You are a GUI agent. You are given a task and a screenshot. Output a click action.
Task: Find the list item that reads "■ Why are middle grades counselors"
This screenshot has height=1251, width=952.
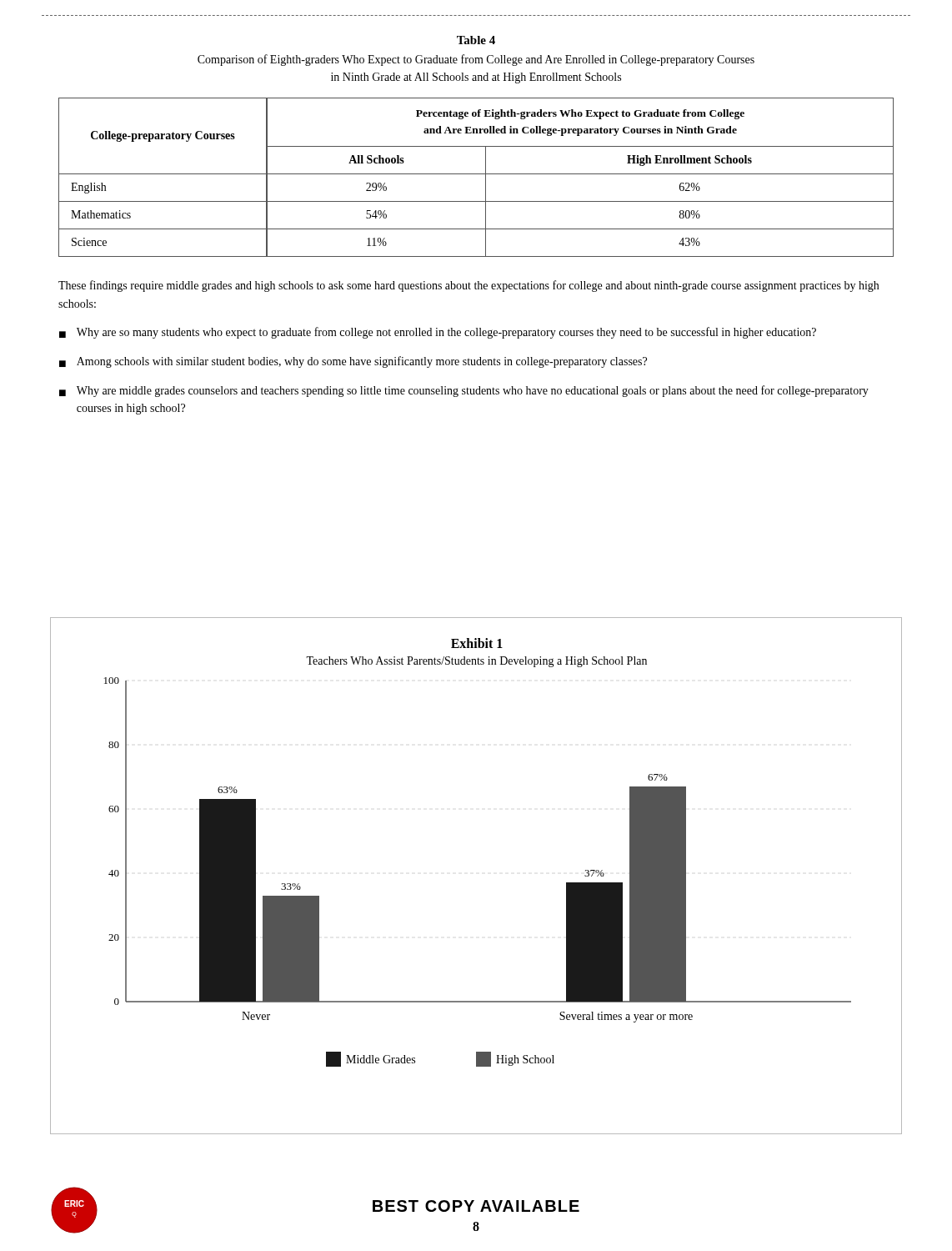476,400
